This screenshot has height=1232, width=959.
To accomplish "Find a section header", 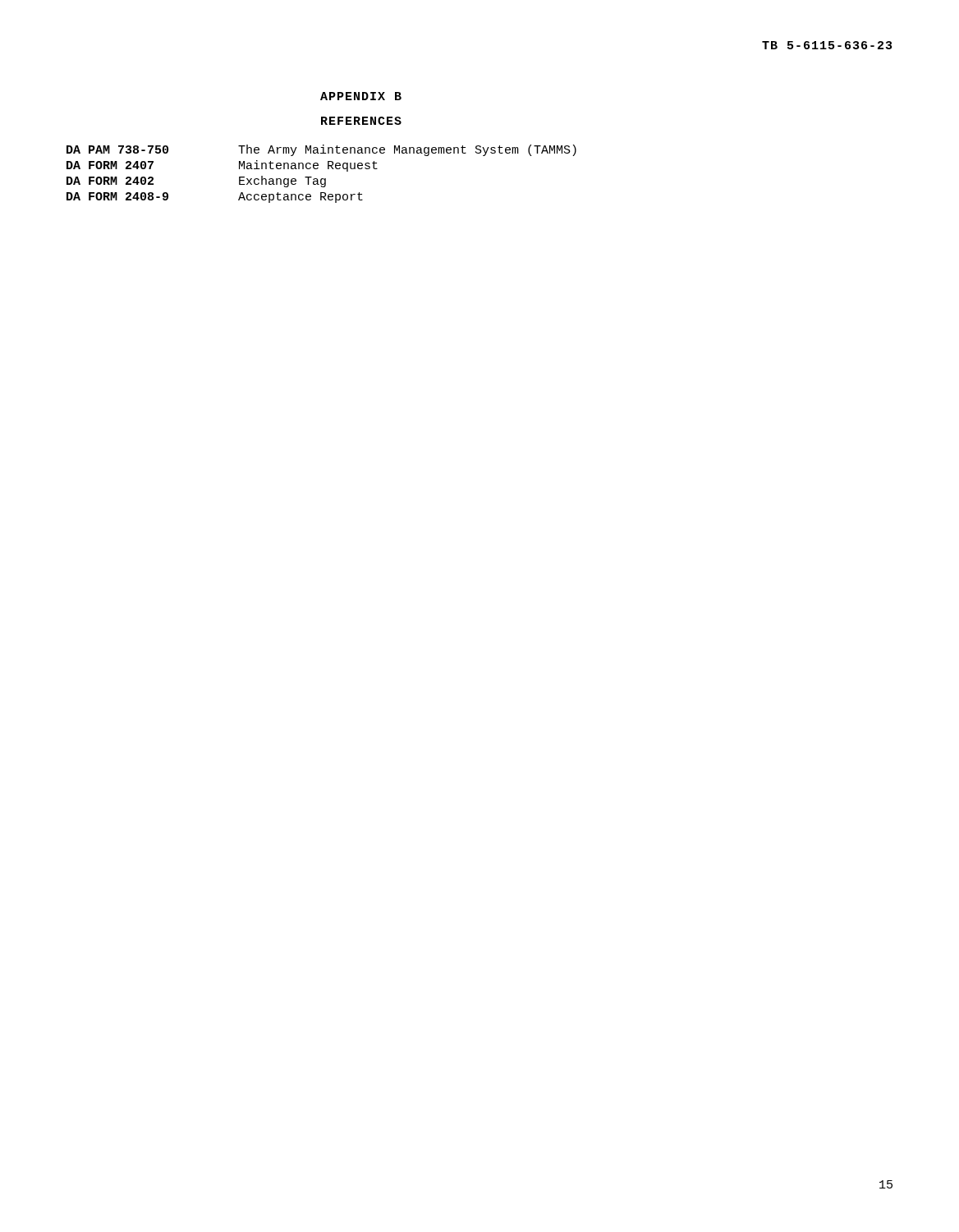I will (x=361, y=122).
